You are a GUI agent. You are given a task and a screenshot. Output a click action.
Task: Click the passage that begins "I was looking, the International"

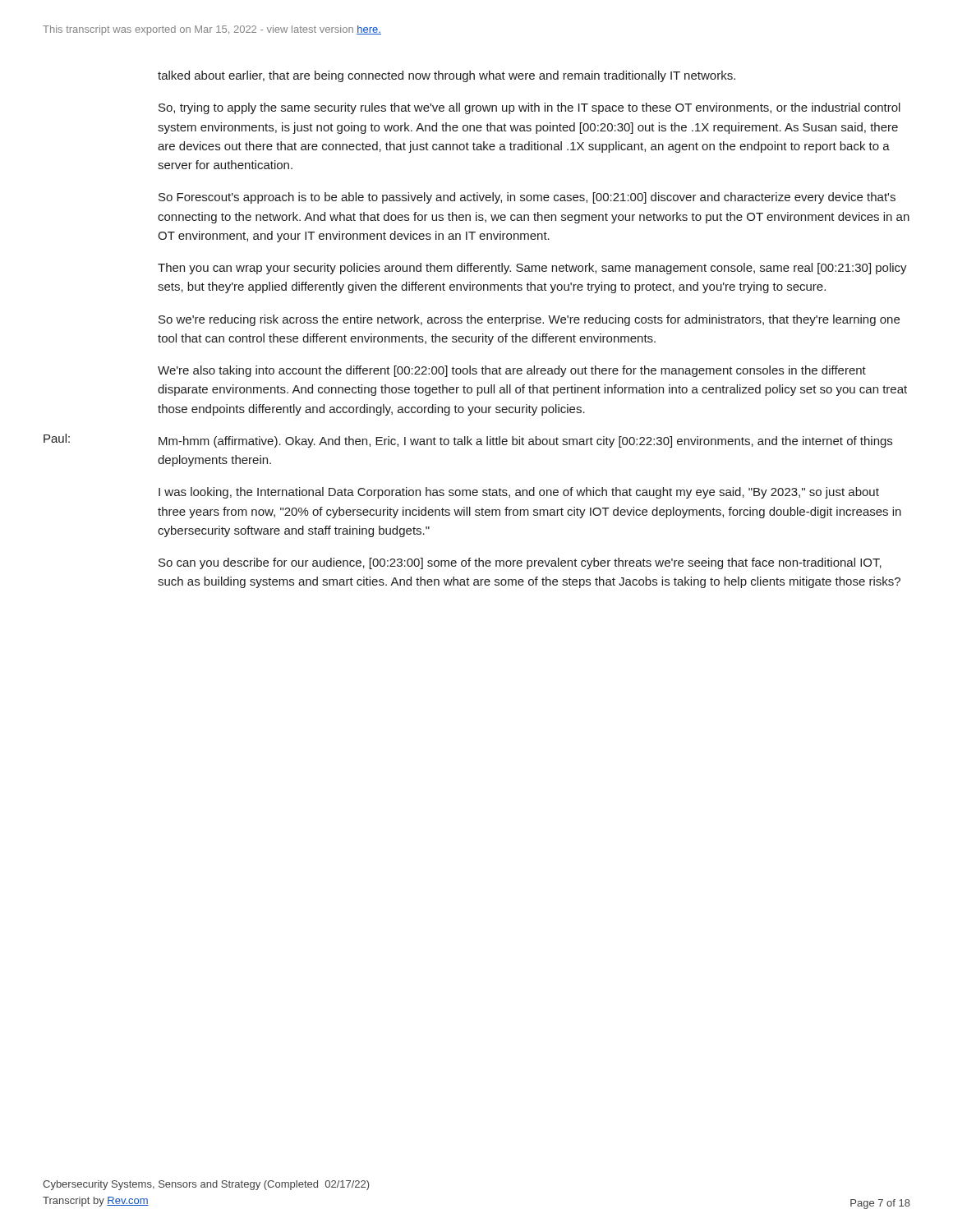click(534, 511)
